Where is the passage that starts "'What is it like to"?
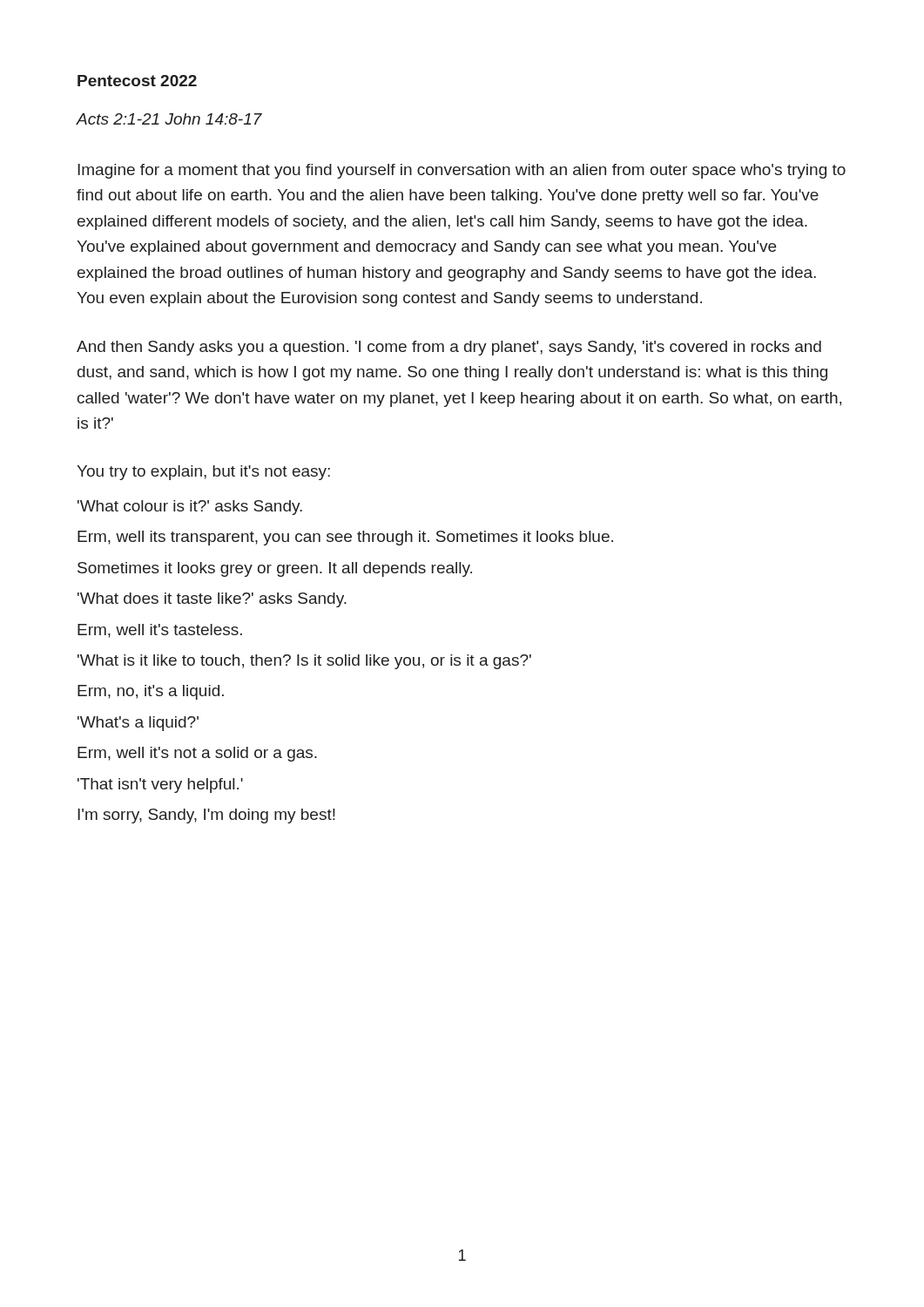This screenshot has width=924, height=1307. coord(304,660)
